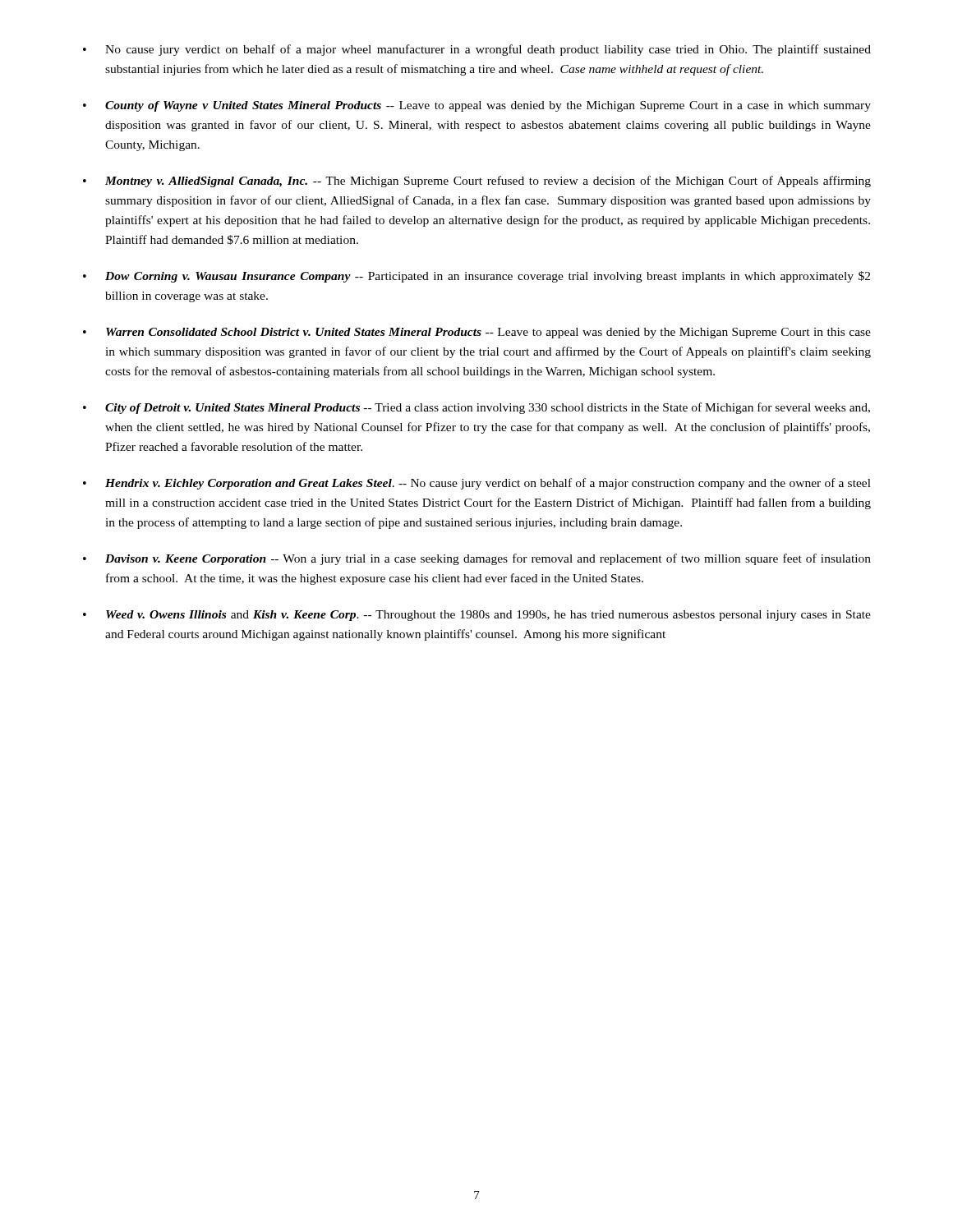The width and height of the screenshot is (953, 1232).
Task: Select the region starting "• City of"
Action: tap(476, 427)
